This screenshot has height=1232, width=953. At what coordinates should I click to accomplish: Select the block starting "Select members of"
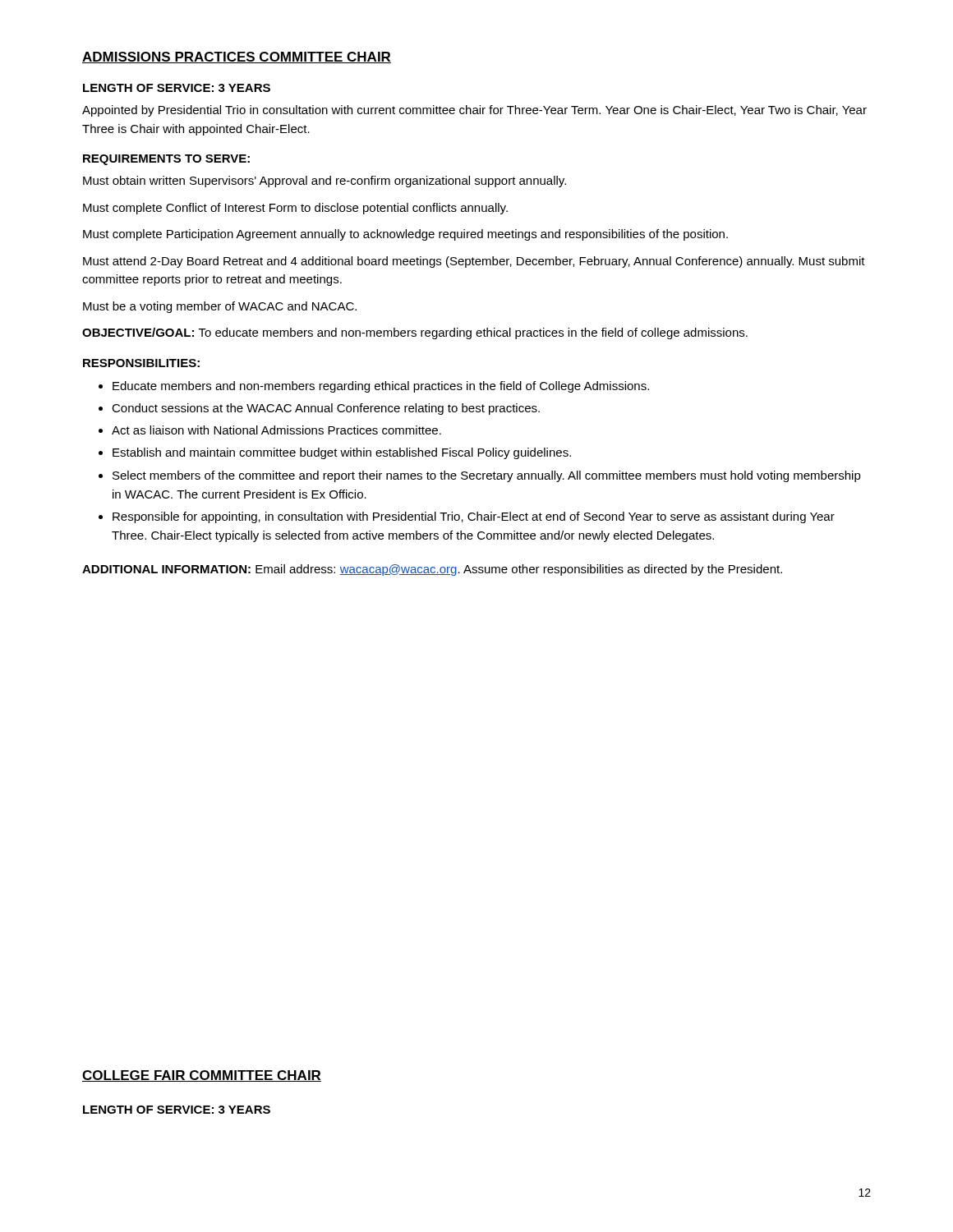(476, 484)
